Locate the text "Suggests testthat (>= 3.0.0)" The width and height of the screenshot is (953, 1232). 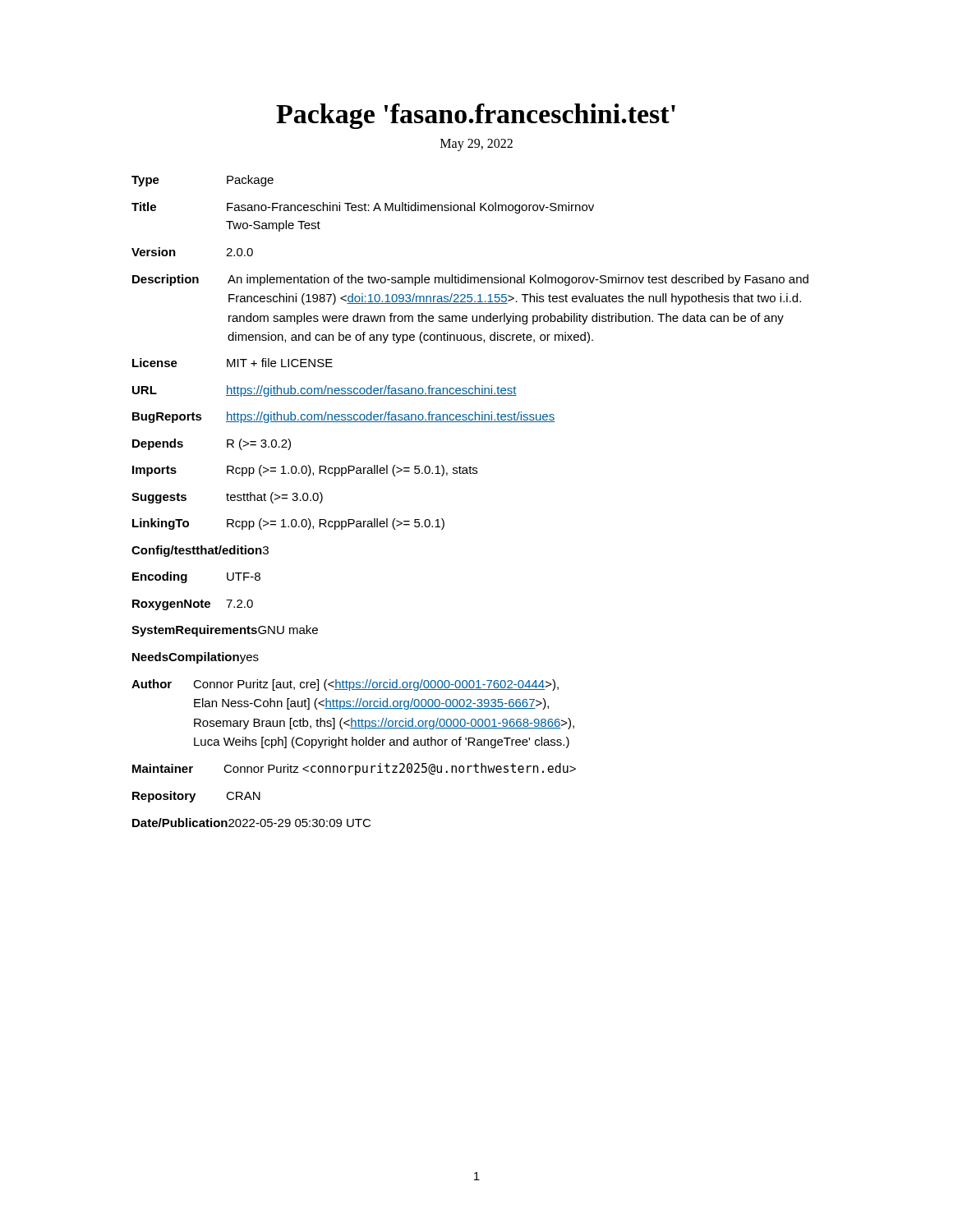coord(227,498)
